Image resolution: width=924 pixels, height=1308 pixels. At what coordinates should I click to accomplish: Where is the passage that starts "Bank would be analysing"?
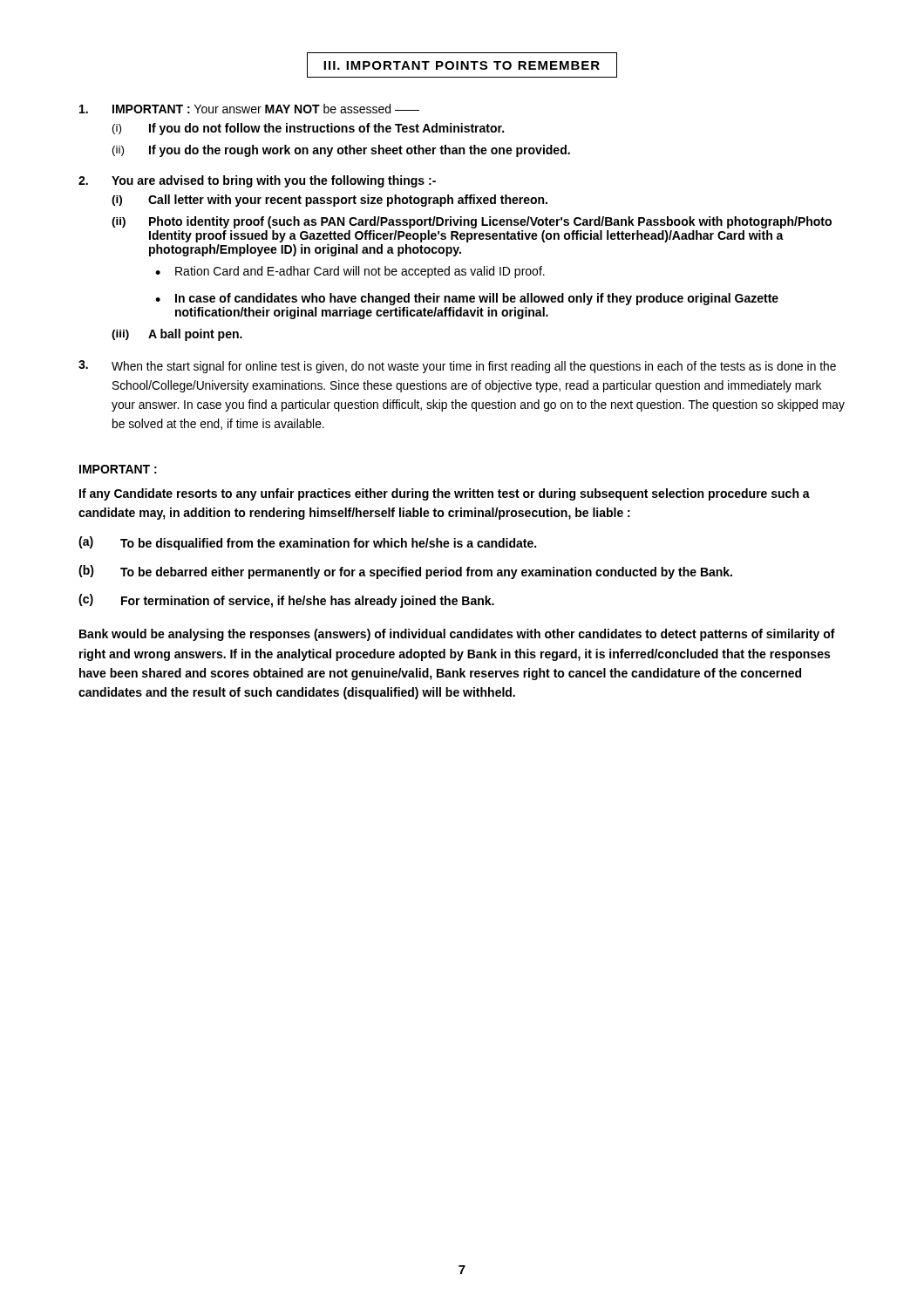point(457,663)
